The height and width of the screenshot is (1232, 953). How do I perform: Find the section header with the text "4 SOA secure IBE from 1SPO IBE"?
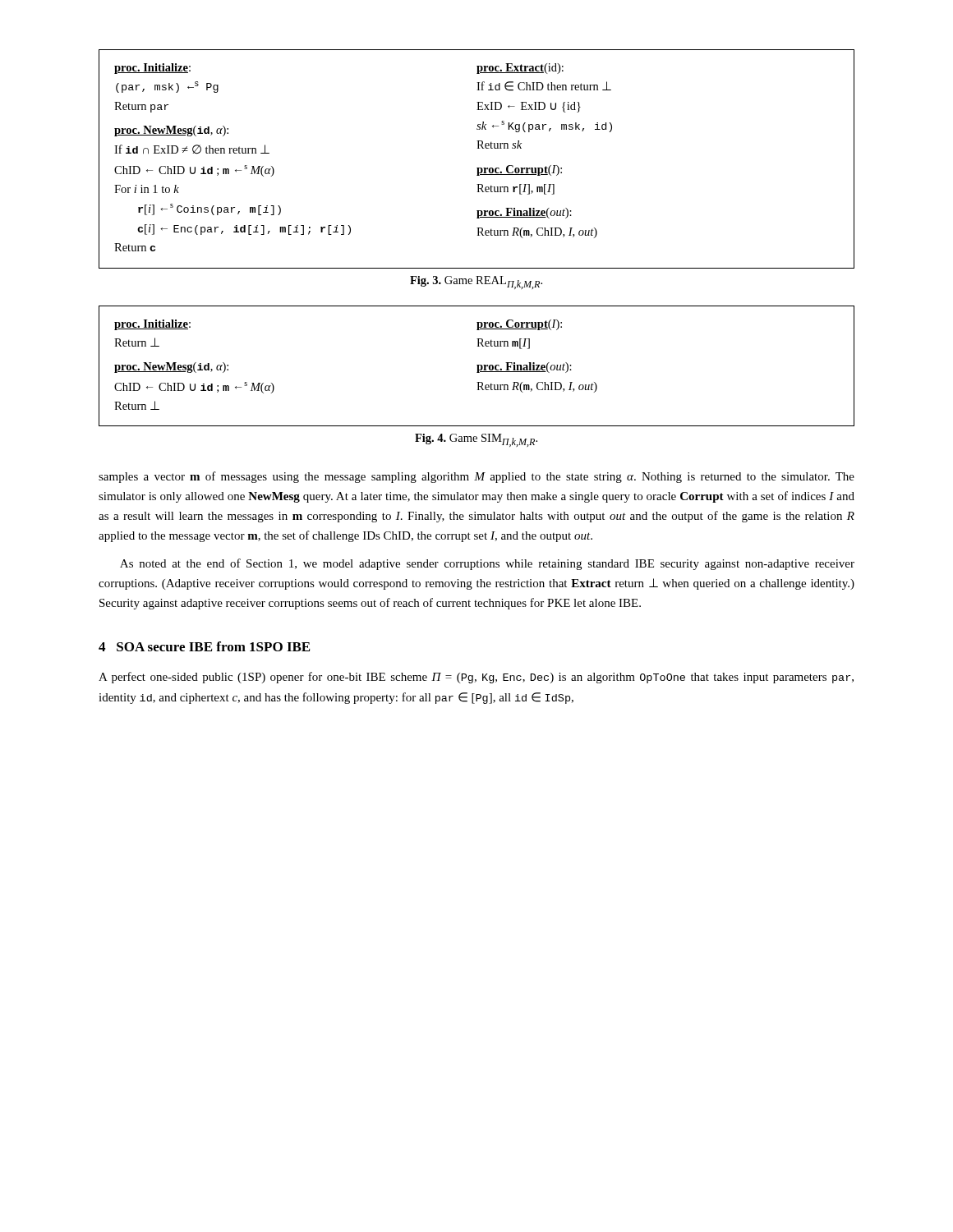point(205,647)
